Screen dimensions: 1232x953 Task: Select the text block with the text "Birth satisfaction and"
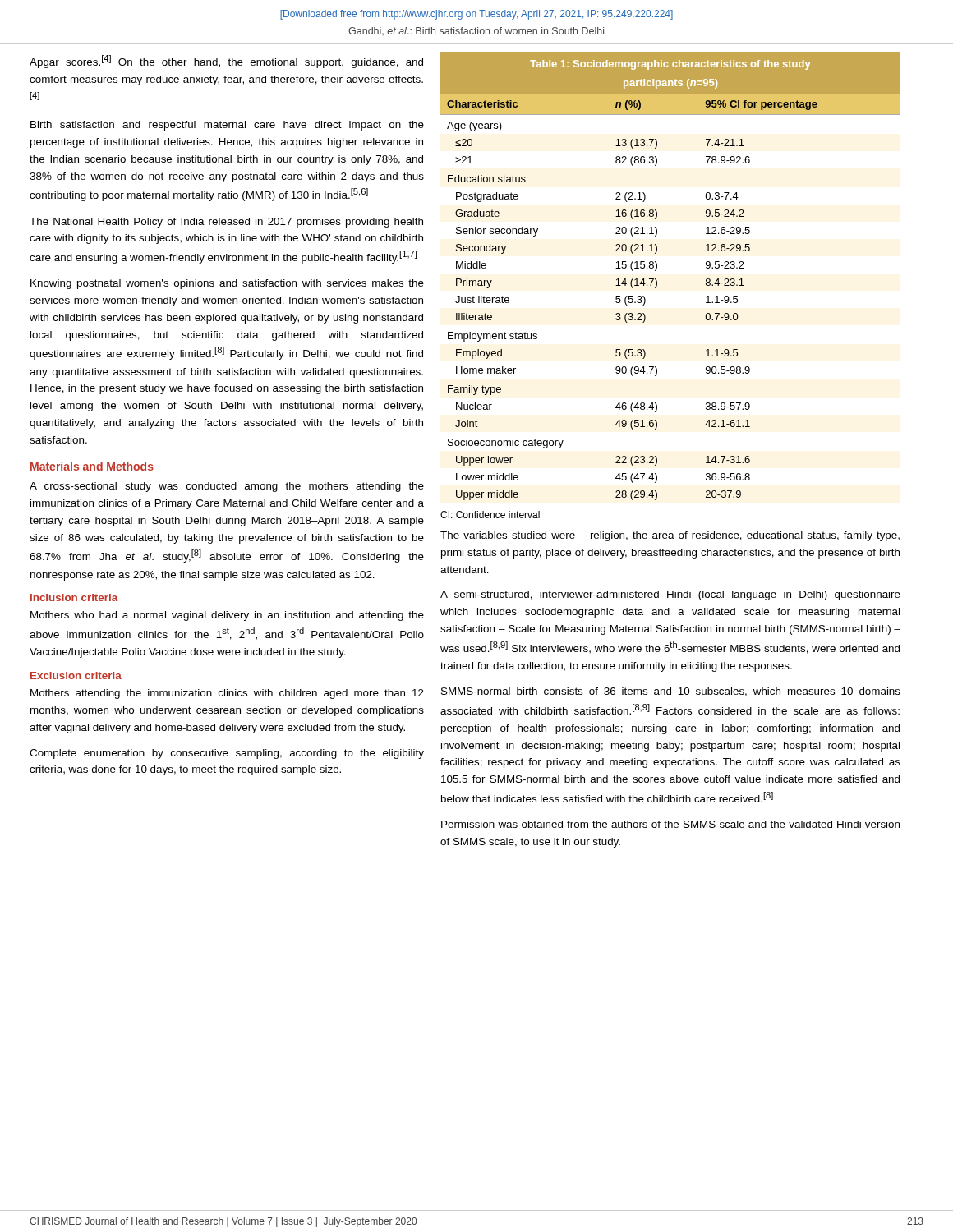pos(227,160)
